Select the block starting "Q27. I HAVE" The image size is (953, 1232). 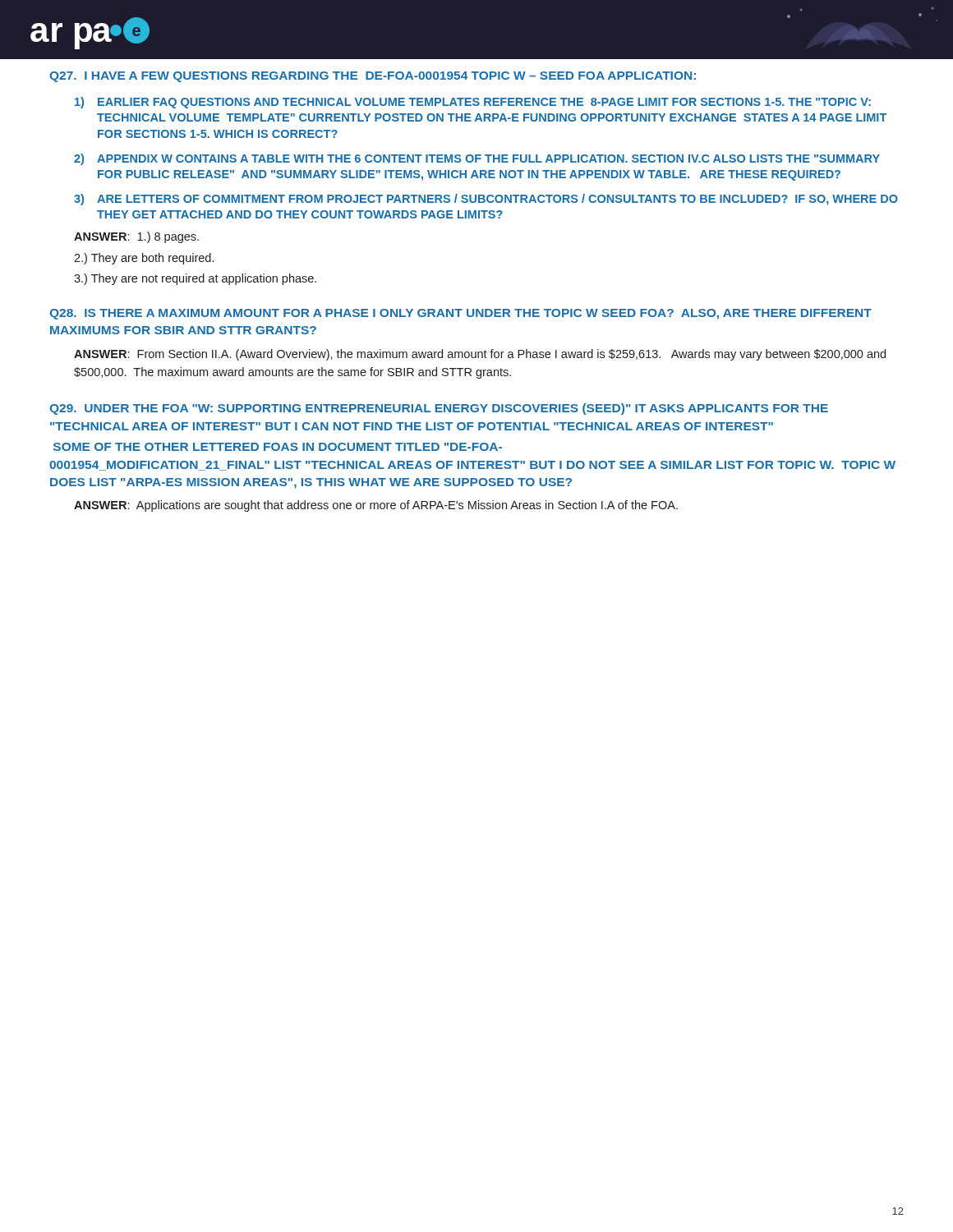tap(373, 75)
